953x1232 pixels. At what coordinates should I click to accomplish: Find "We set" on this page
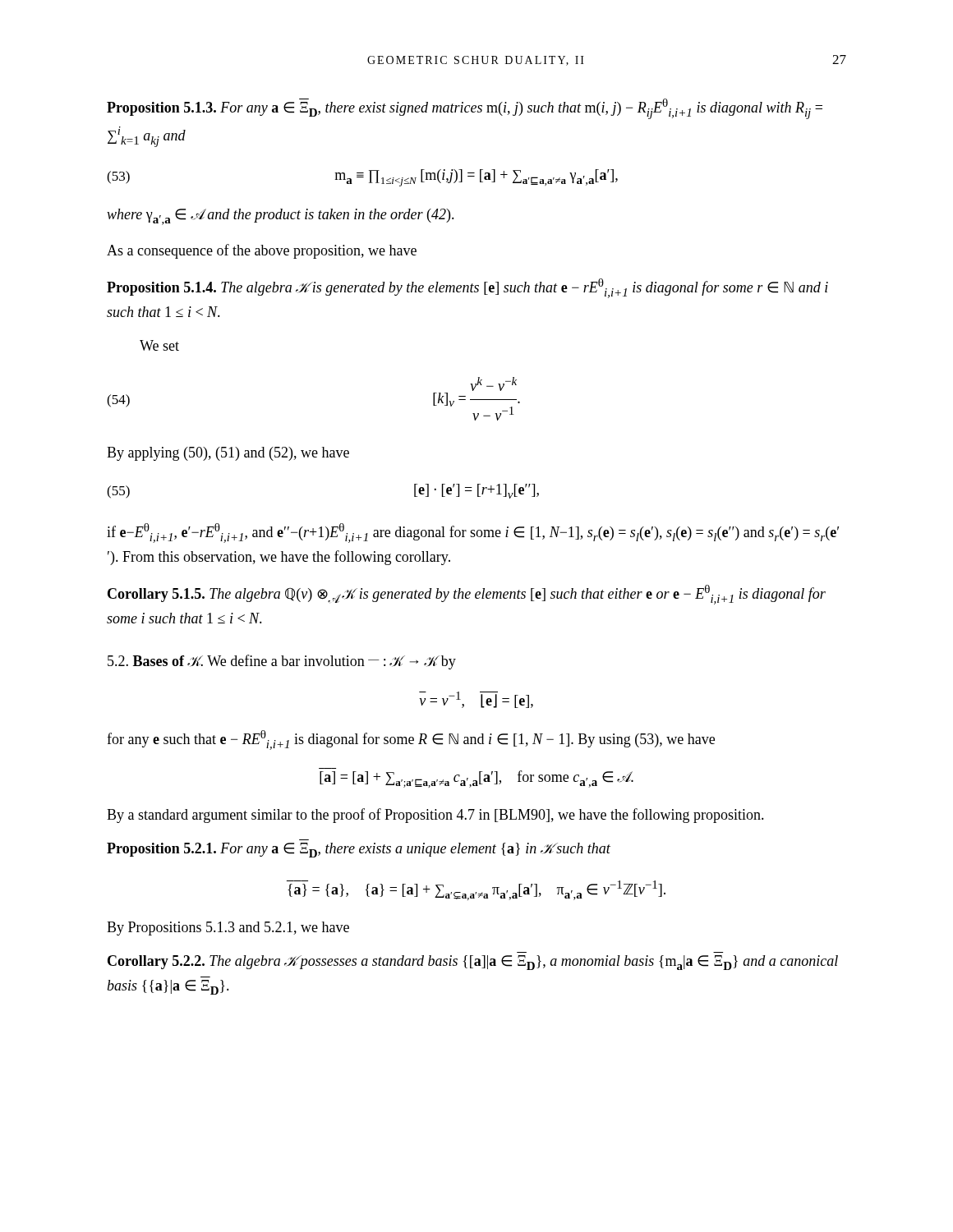point(159,346)
